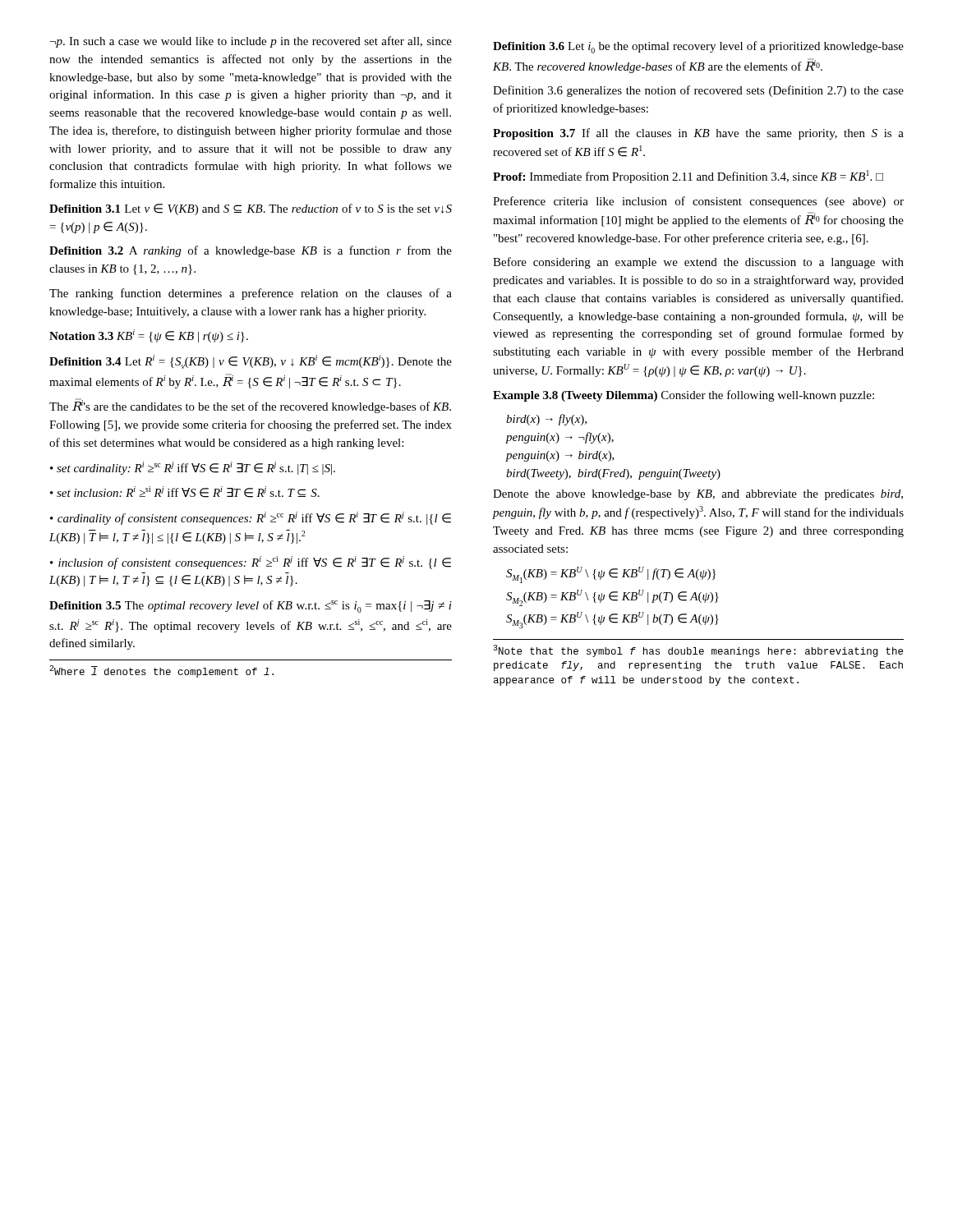
Task: Find the block on this page that starts "2Where l denotes the complement of"
Action: pos(251,672)
